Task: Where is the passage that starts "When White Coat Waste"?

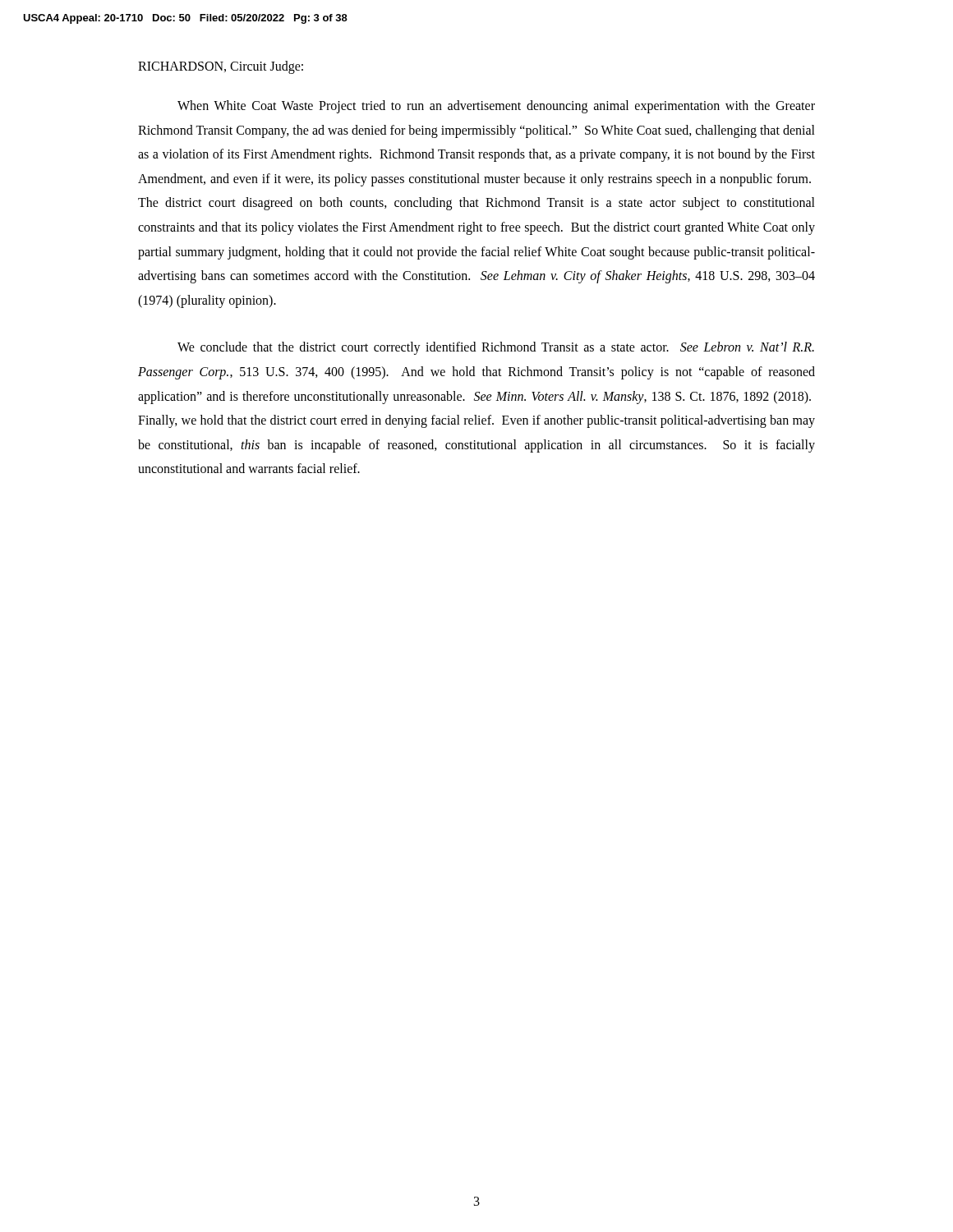Action: coord(476,203)
